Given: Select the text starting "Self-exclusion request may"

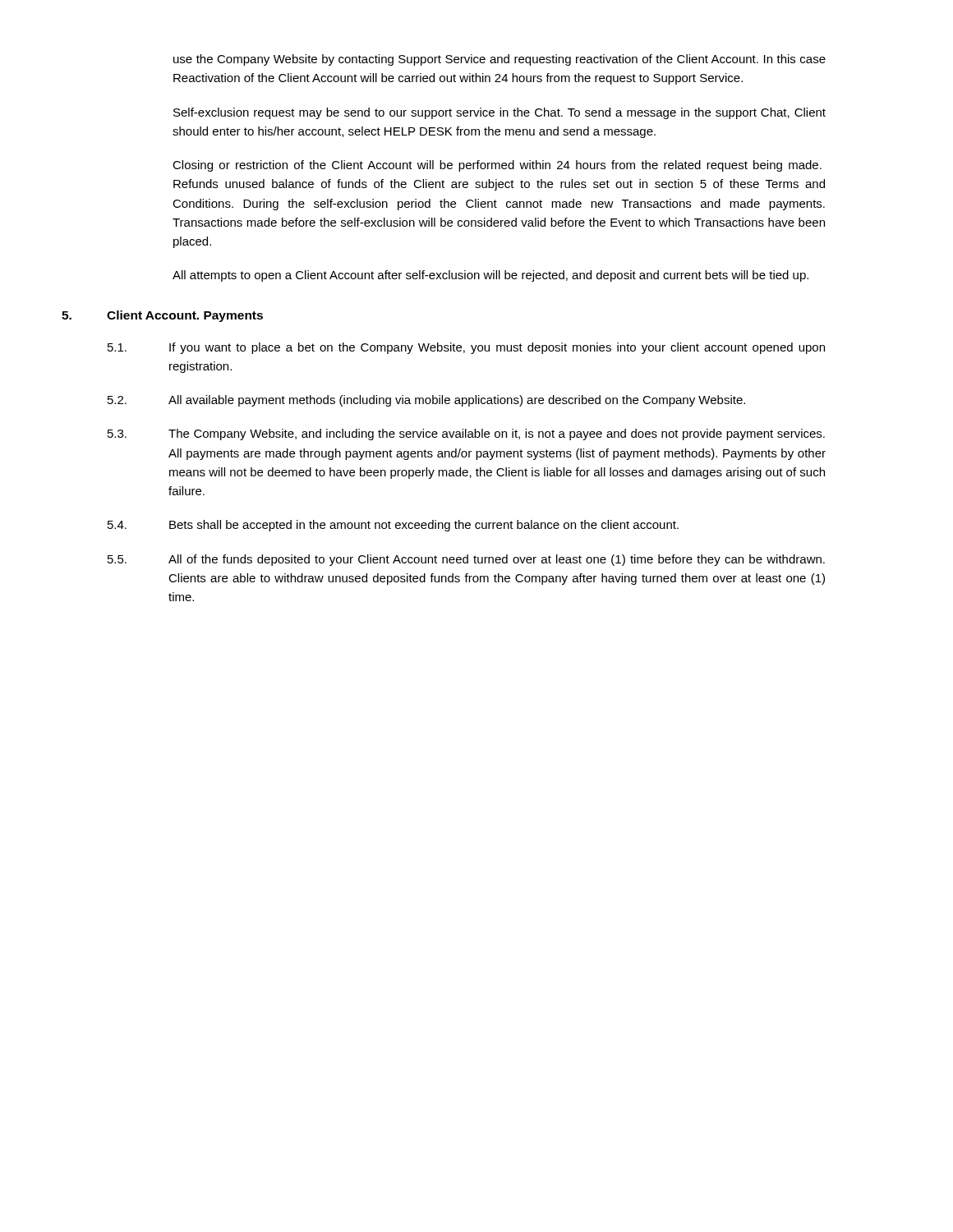Looking at the screenshot, I should coord(499,121).
